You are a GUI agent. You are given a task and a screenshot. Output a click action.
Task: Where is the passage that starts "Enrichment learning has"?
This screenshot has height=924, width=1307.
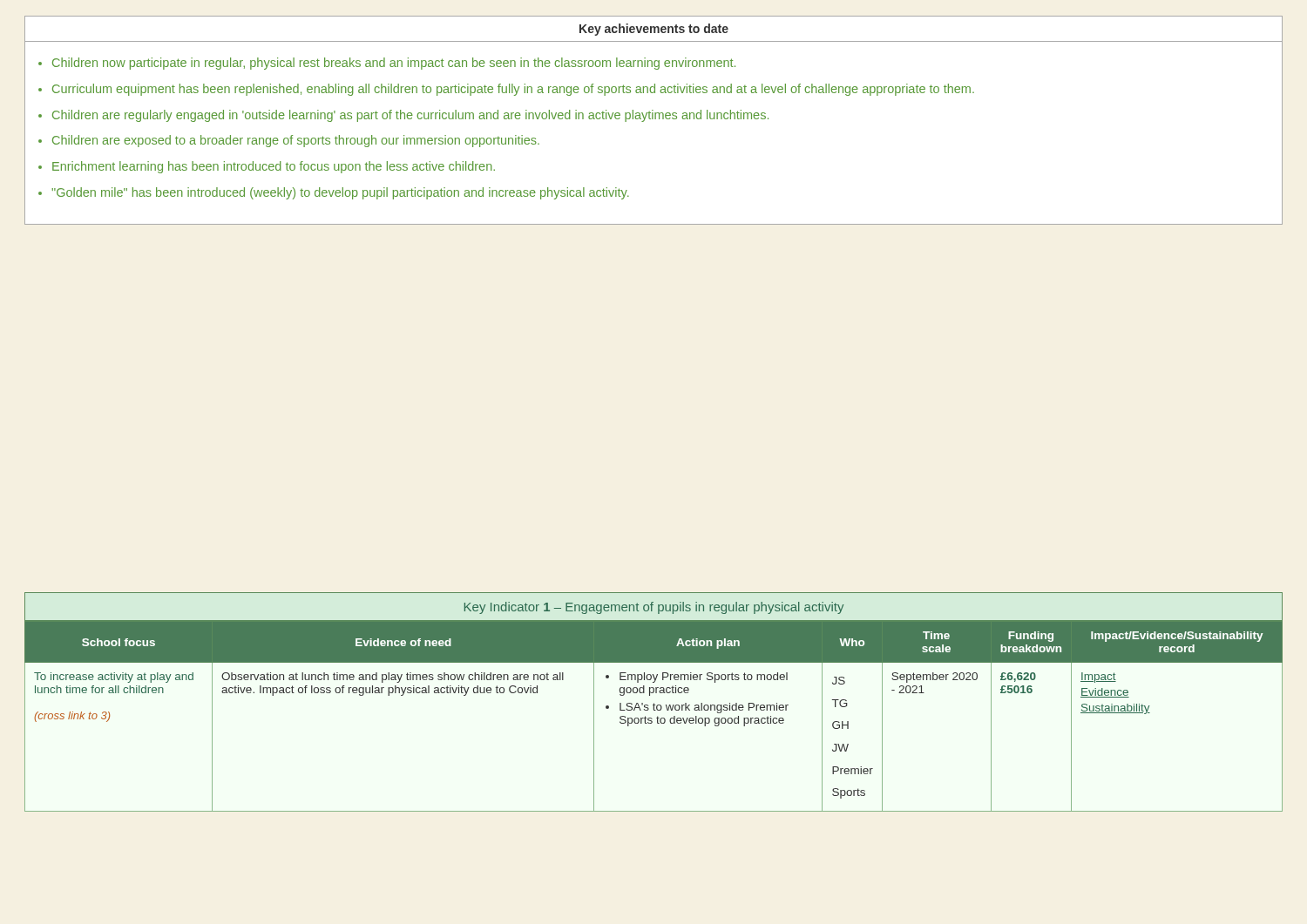(x=274, y=166)
